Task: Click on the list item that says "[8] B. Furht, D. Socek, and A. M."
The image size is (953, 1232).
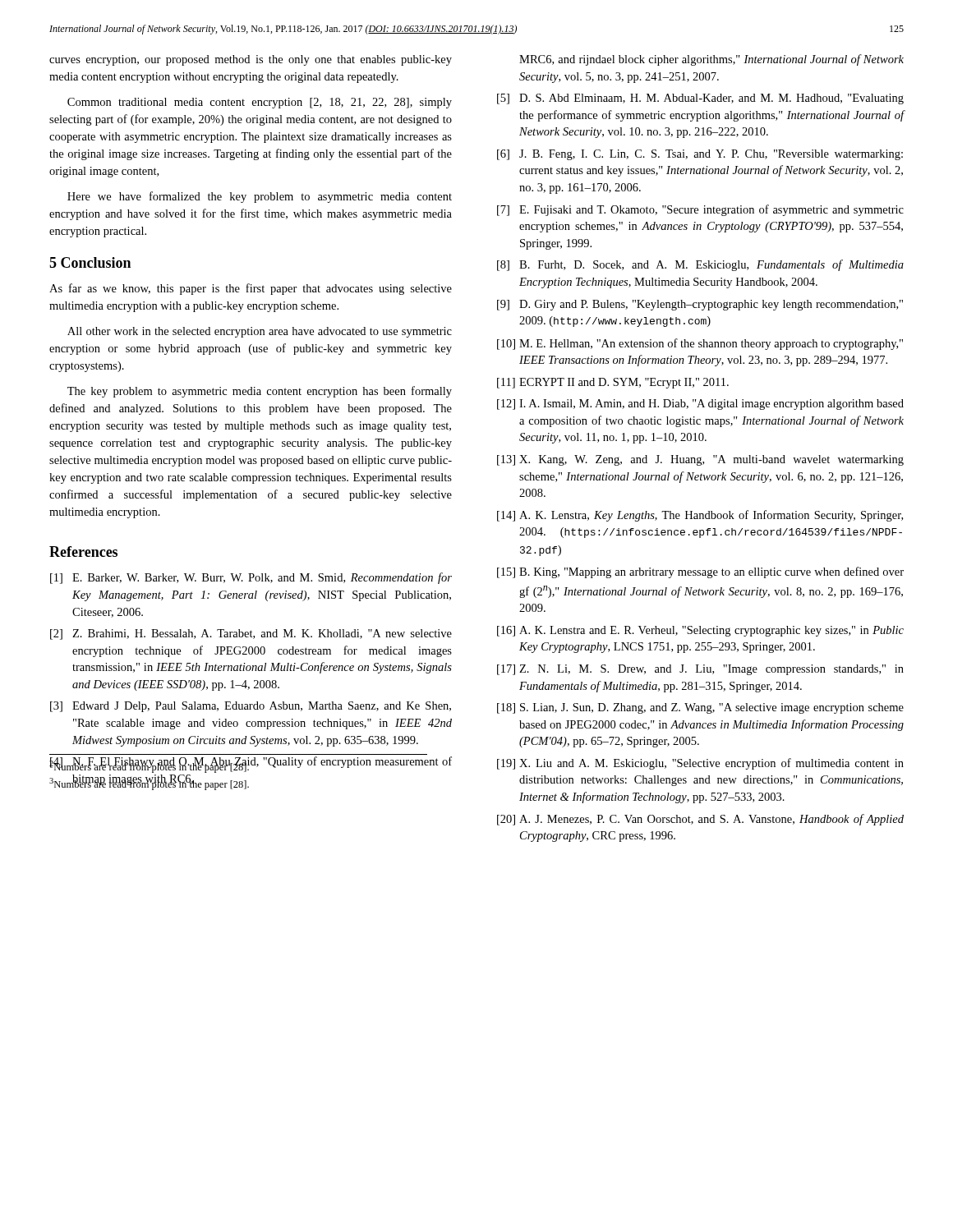Action: coord(700,273)
